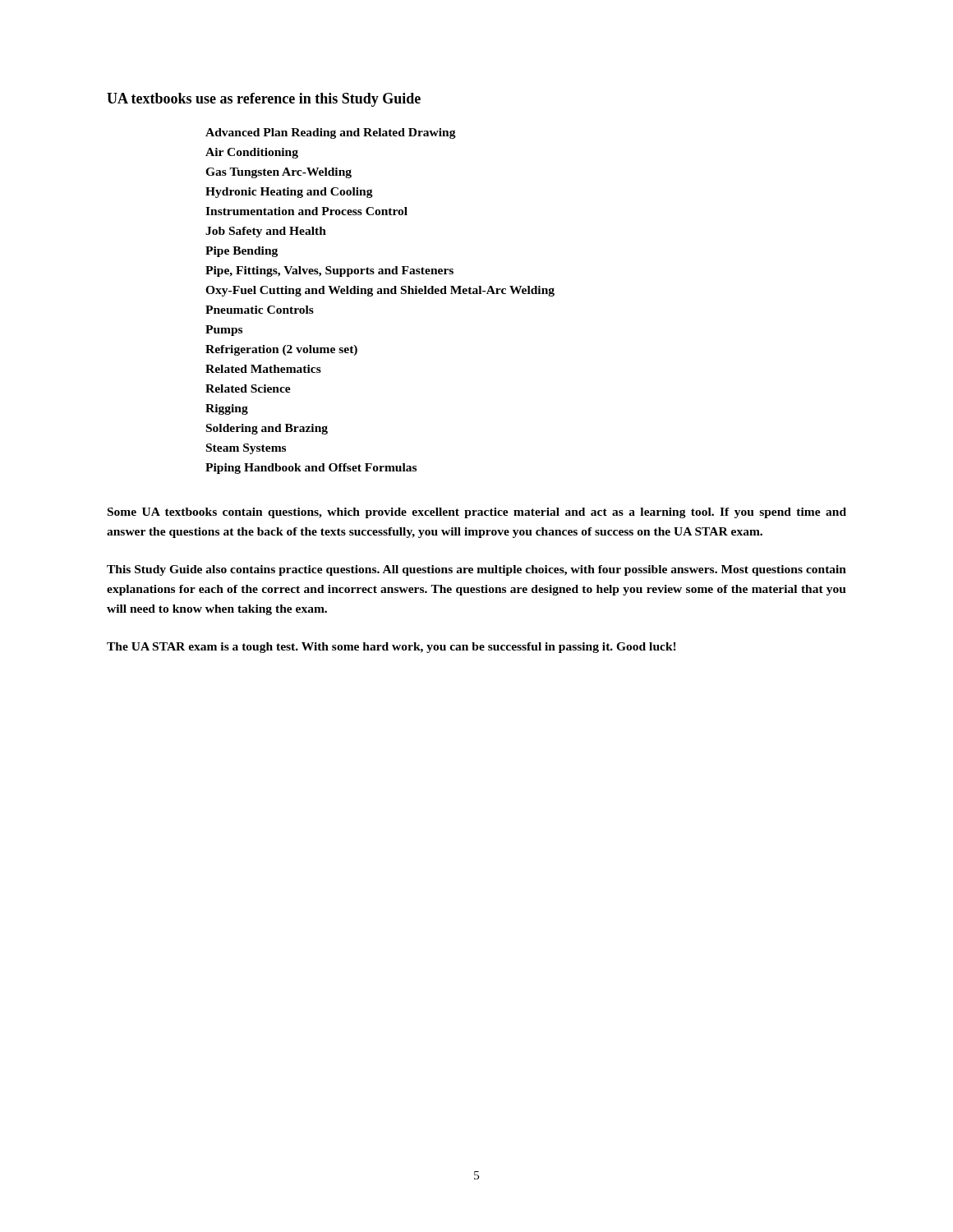Click on the text block starting "Air Conditioning"

[x=252, y=152]
